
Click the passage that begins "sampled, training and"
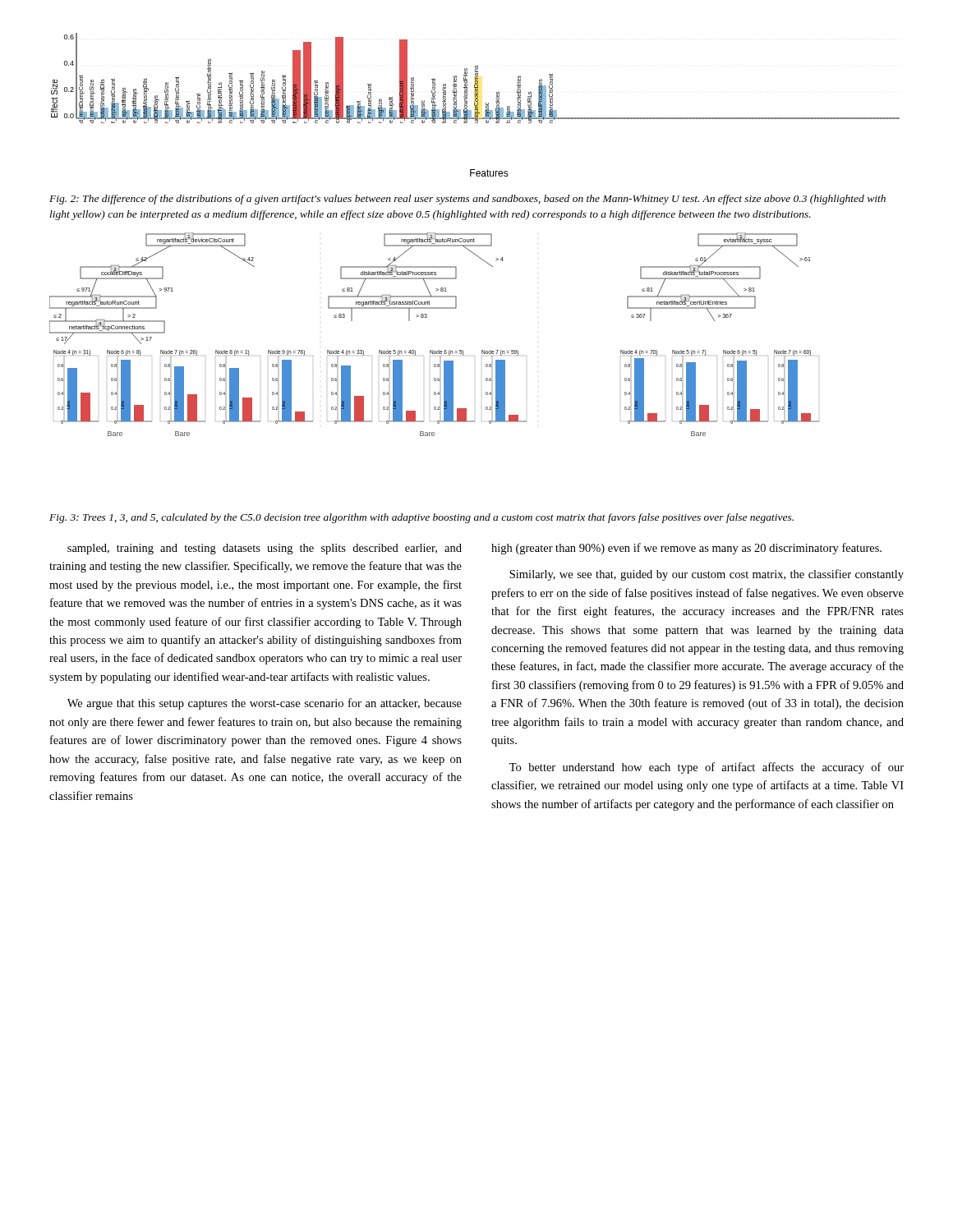pos(255,612)
